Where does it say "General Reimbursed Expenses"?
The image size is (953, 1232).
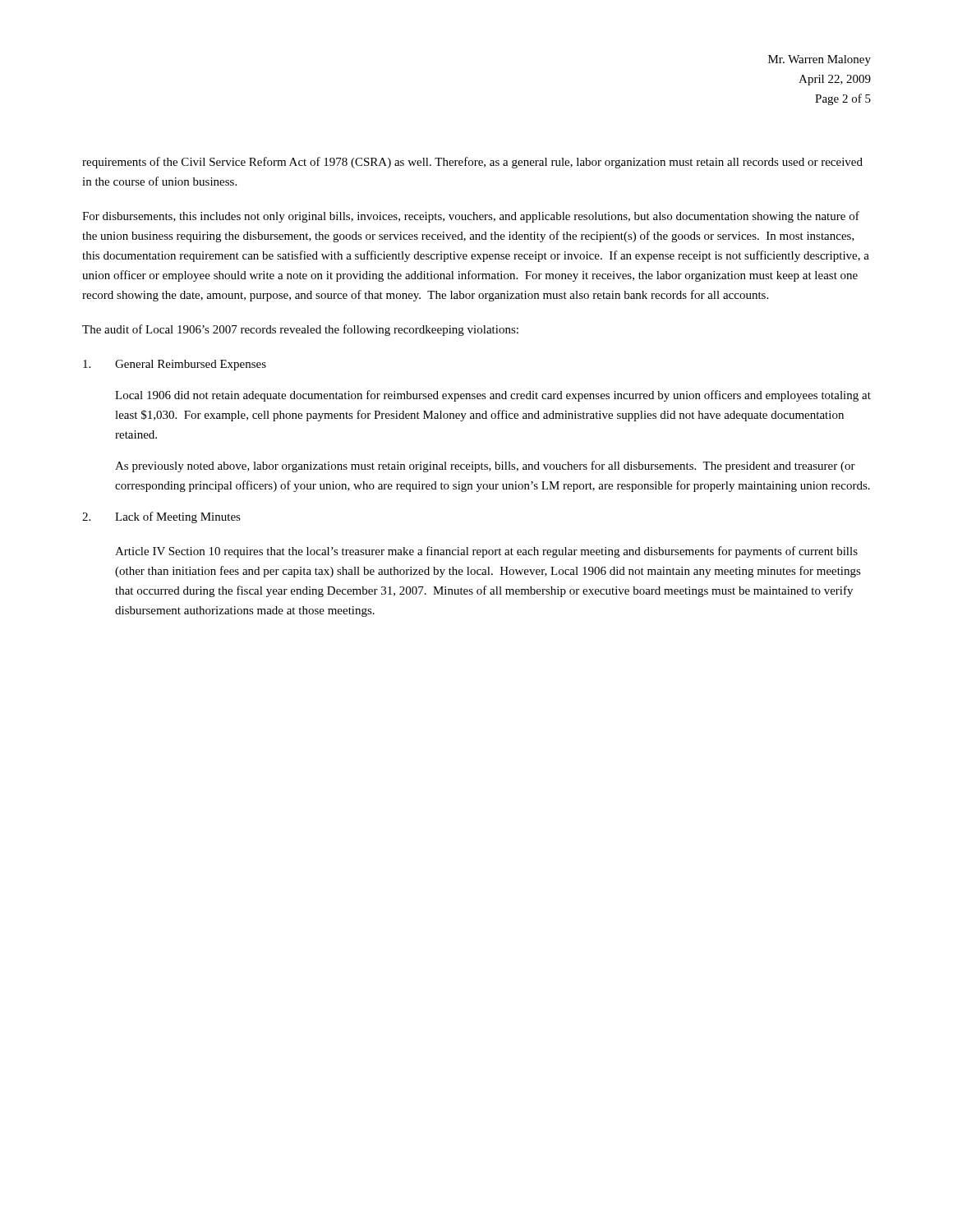174,364
